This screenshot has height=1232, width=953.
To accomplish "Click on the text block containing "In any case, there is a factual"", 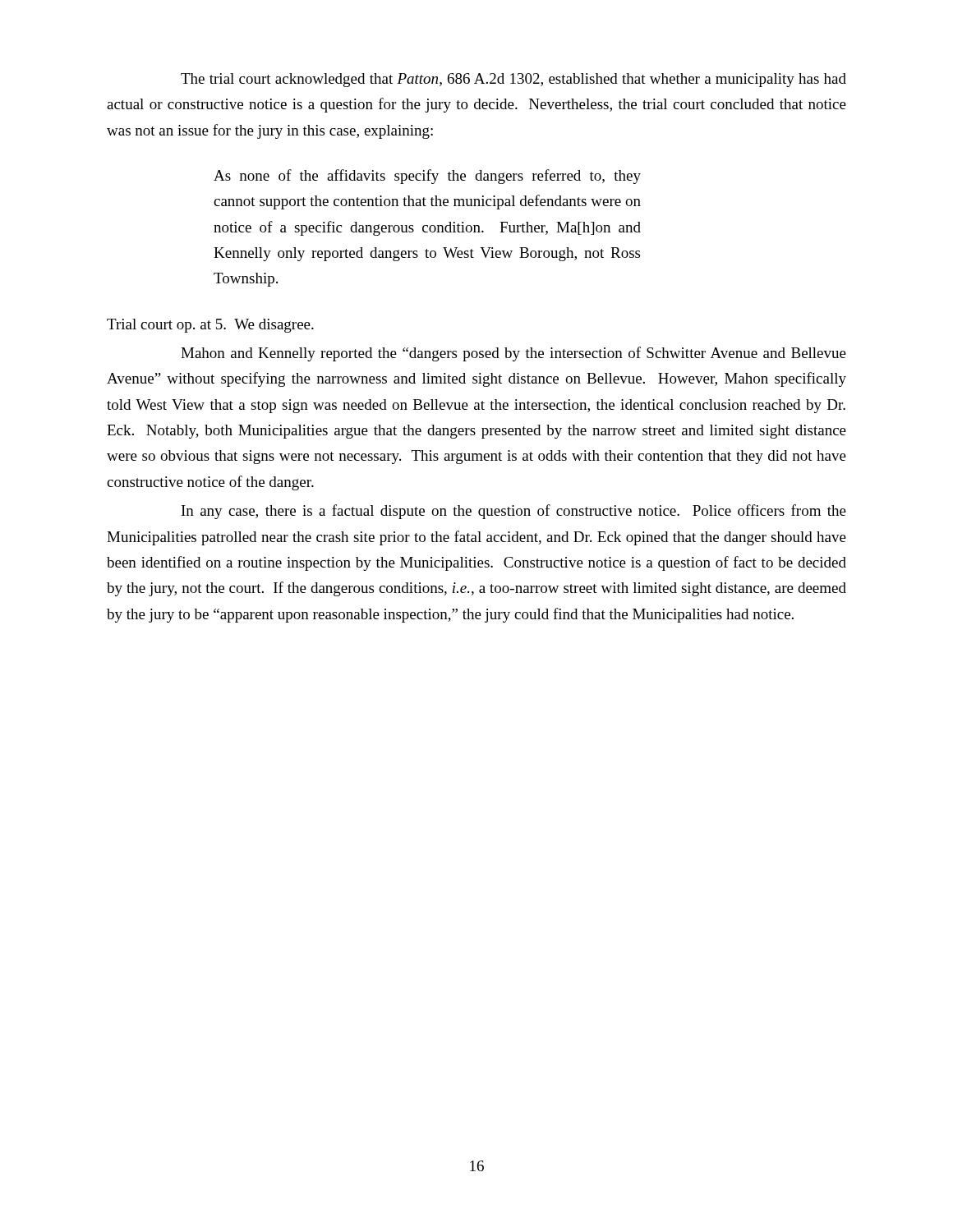I will point(476,562).
